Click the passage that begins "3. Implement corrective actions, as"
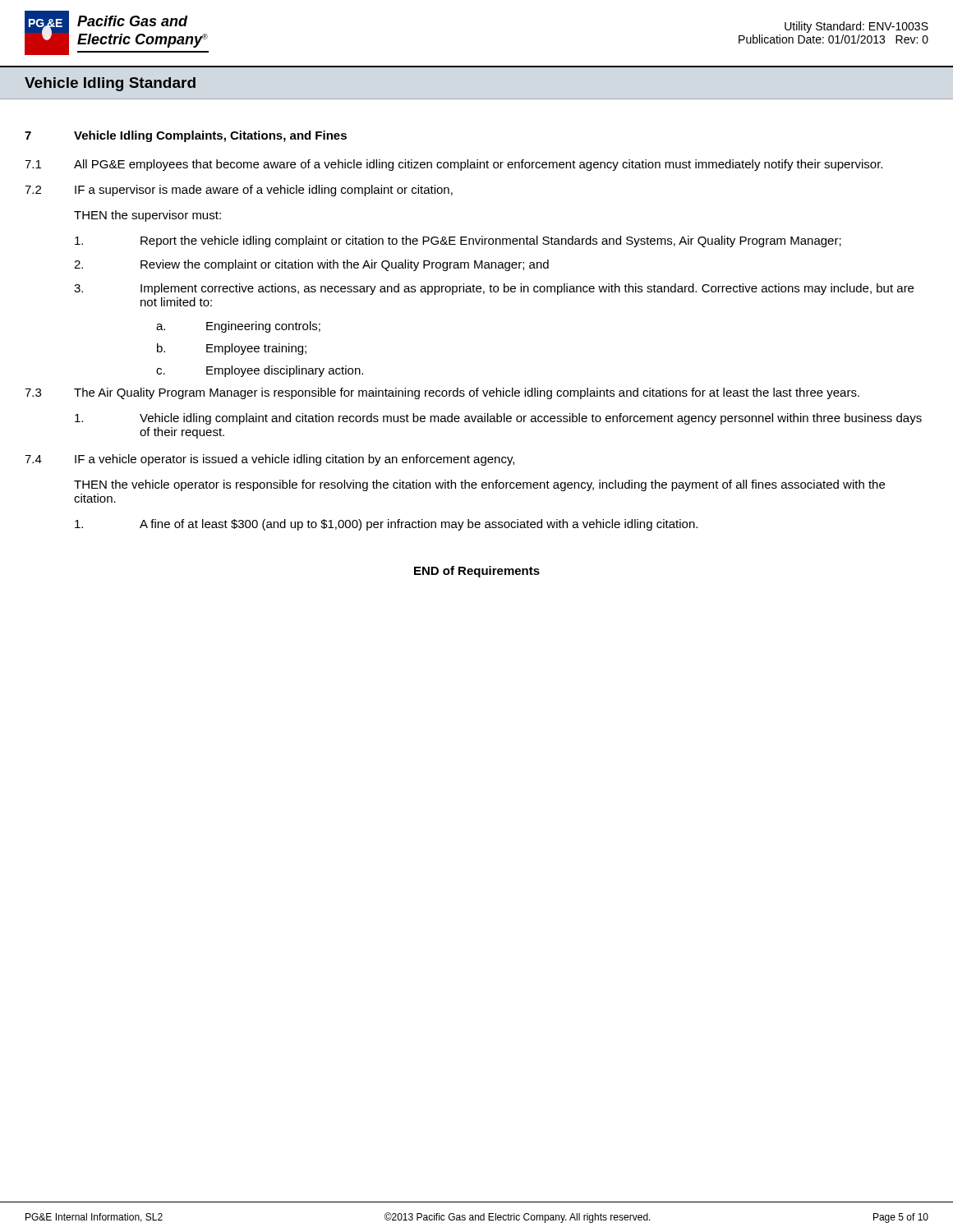 (x=501, y=295)
